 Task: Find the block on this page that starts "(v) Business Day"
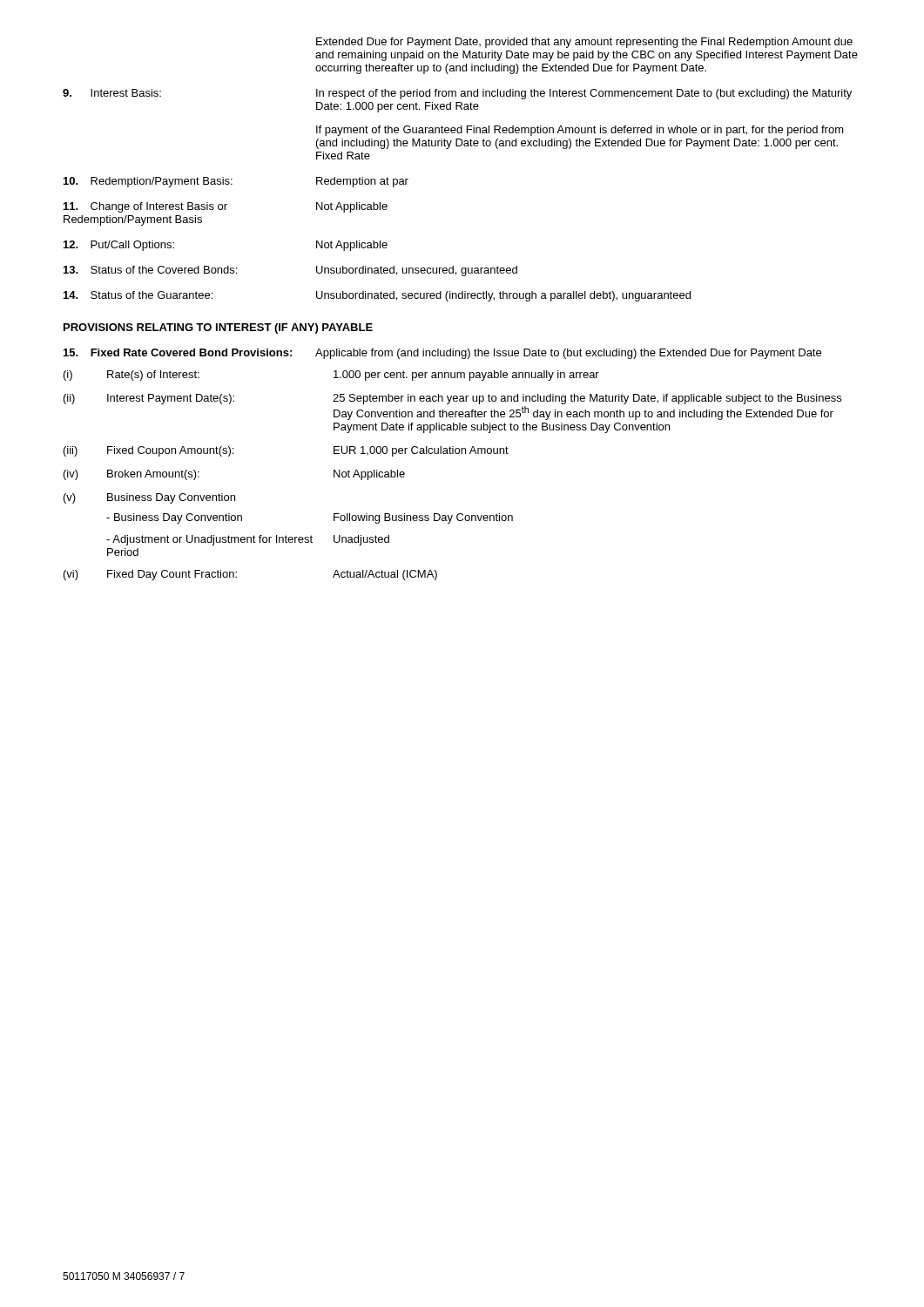pos(149,498)
